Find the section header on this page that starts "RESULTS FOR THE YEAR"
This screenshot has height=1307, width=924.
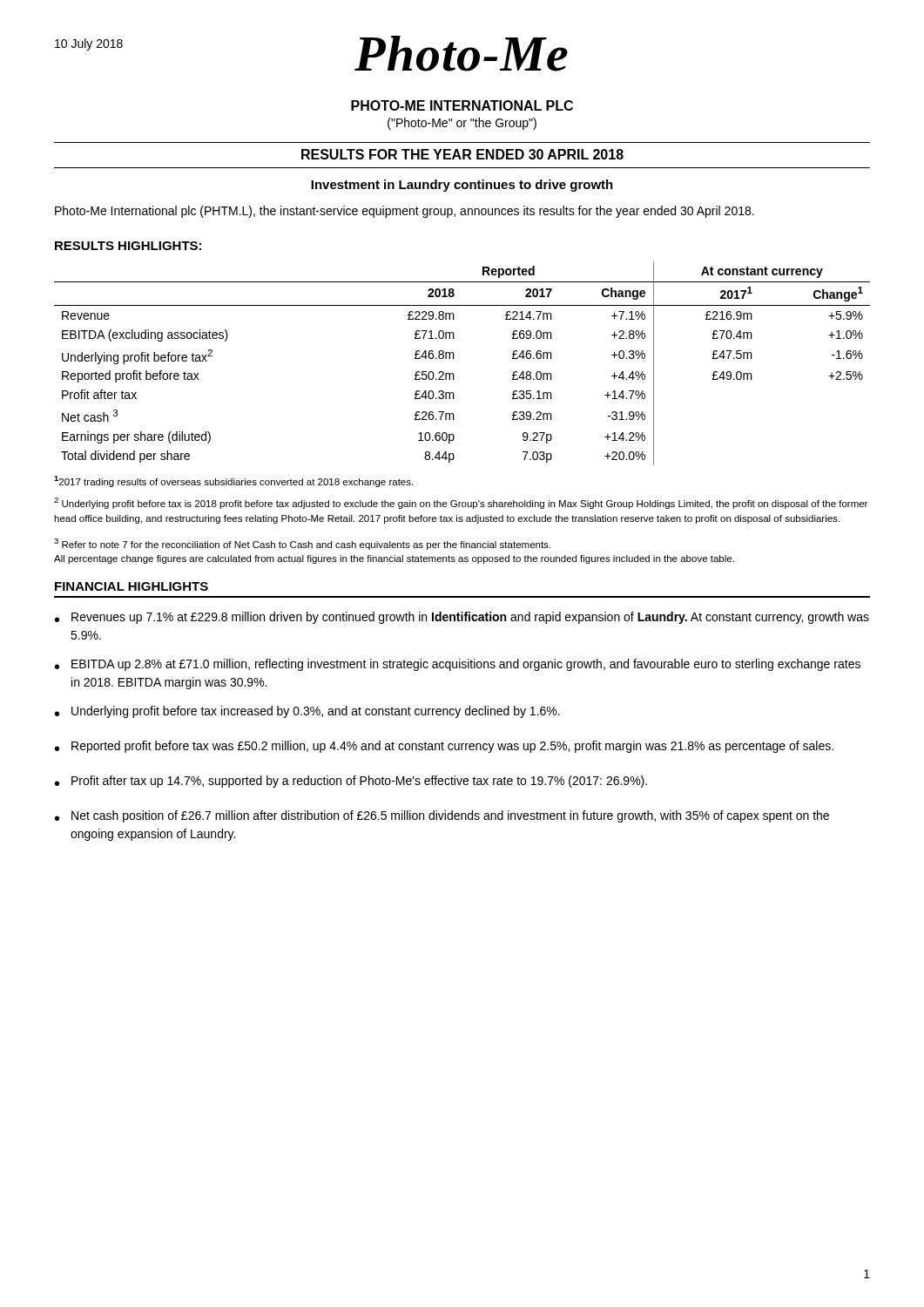462,155
